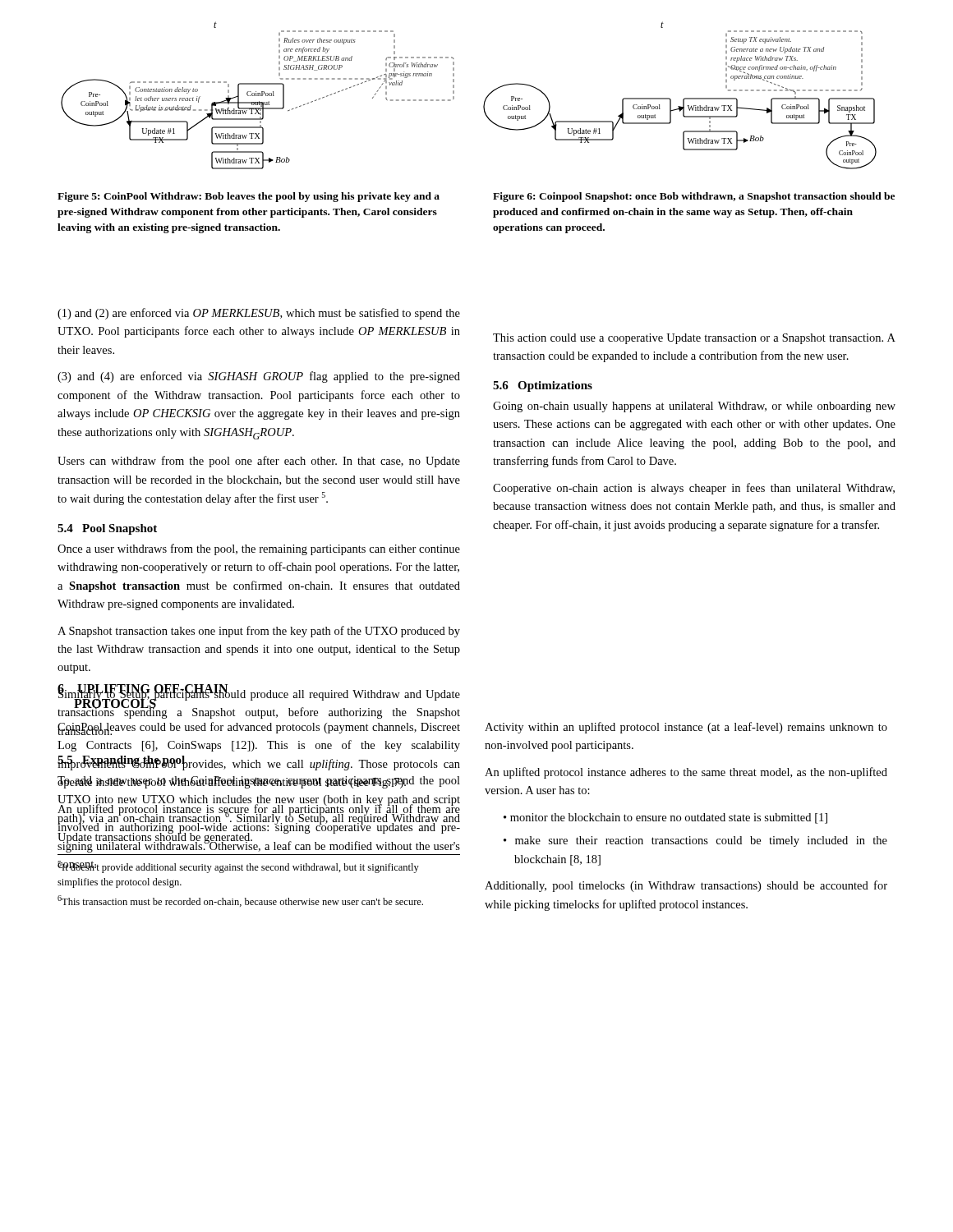Click on the passage starting "Additionally, pool timelocks (in Withdraw transactions) should"

pos(686,895)
